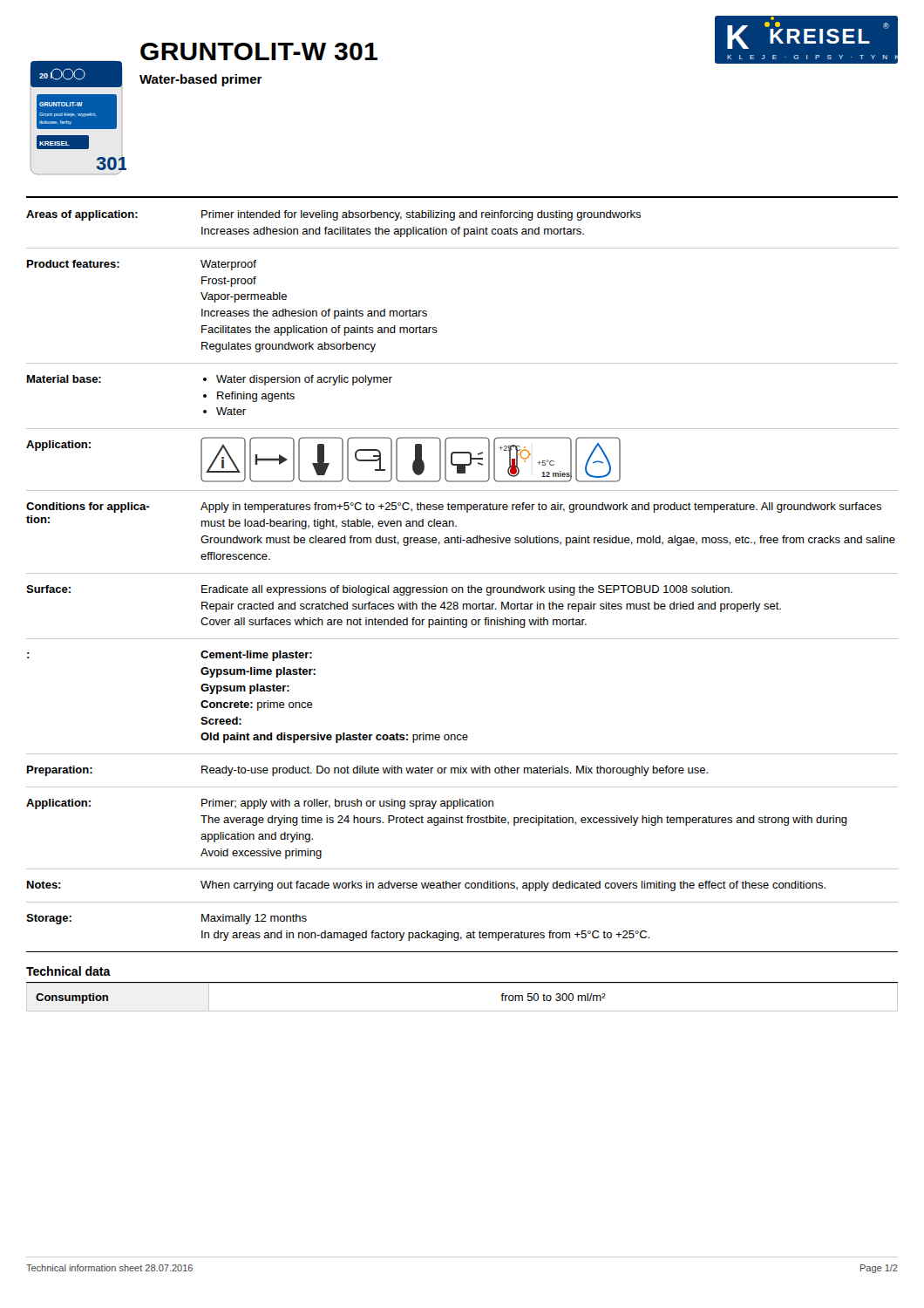Click on the text block that reads "Areas of application: Primer intended"
The width and height of the screenshot is (924, 1308).
click(x=462, y=223)
